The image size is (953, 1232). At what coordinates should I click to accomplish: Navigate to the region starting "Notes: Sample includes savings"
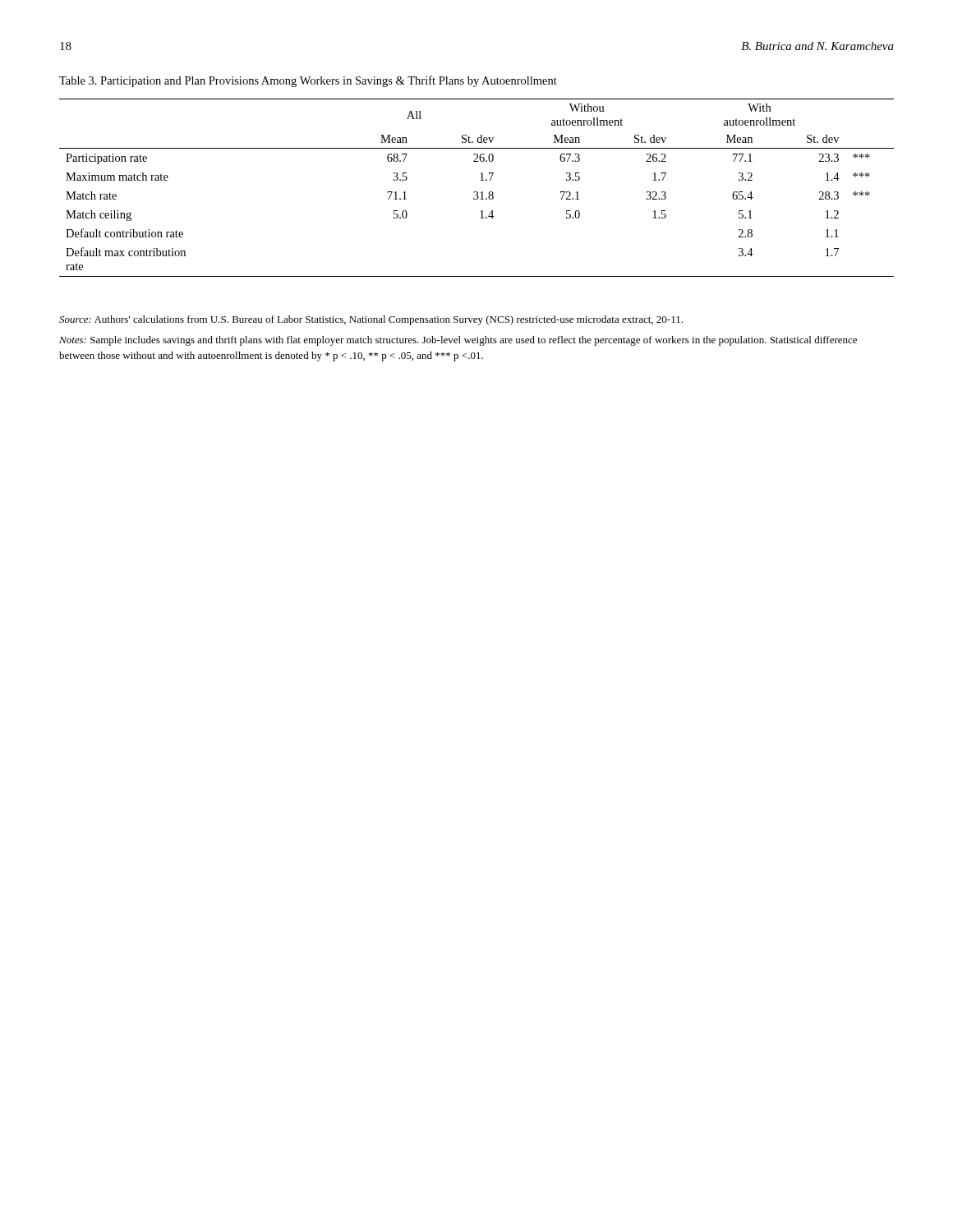pos(476,348)
